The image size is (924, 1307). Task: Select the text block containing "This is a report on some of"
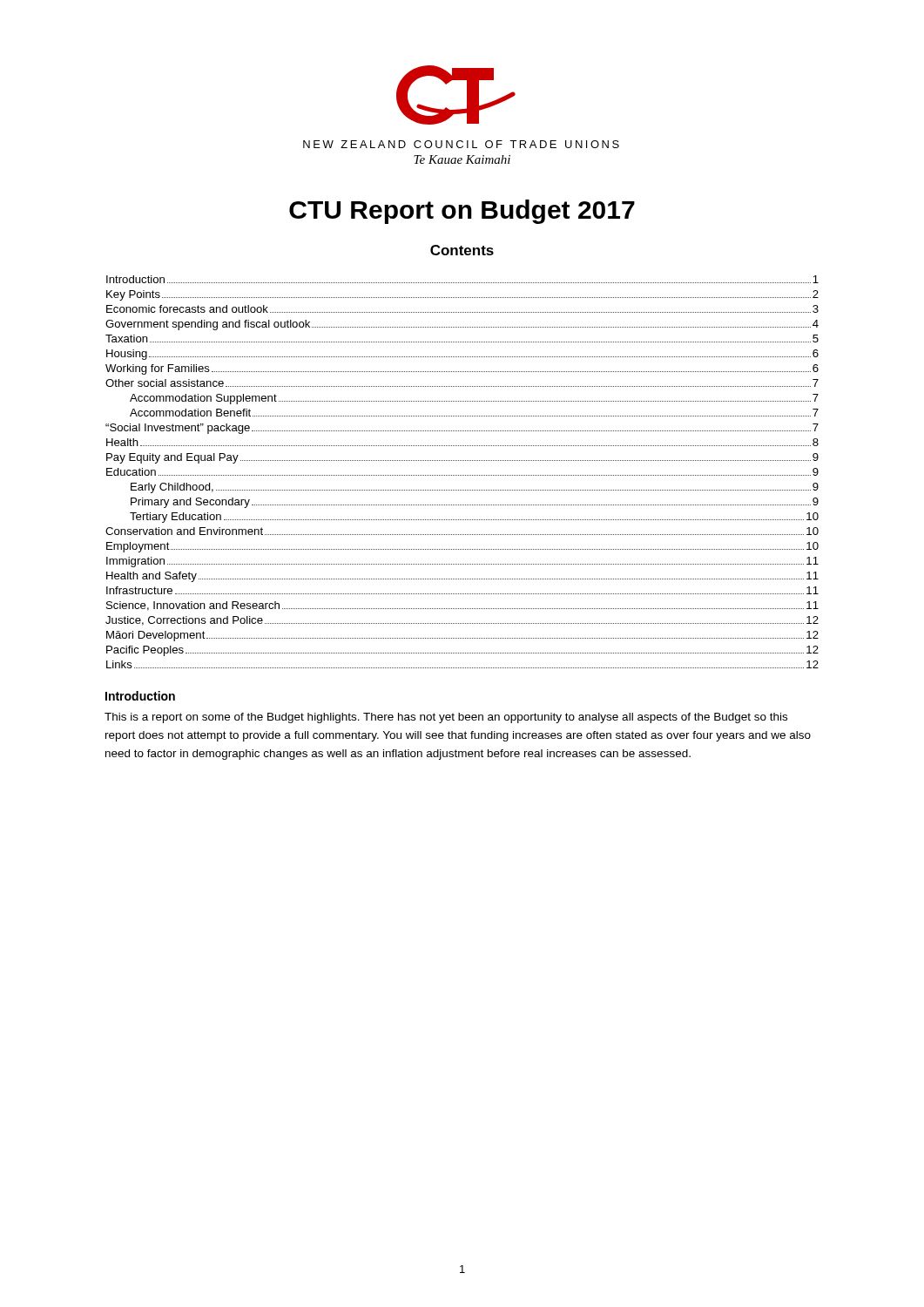coord(458,735)
